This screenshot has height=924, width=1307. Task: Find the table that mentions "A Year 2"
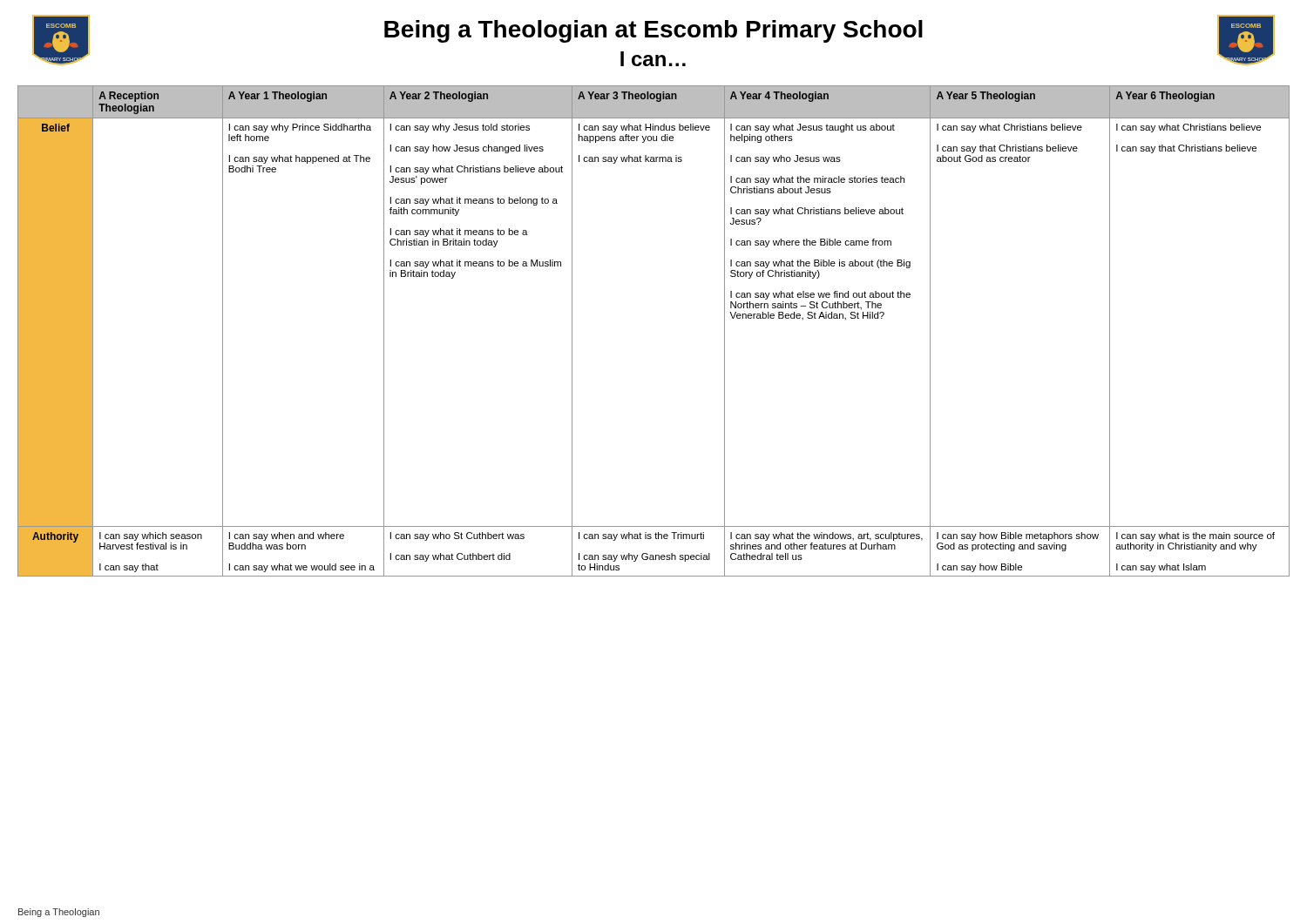pos(654,331)
